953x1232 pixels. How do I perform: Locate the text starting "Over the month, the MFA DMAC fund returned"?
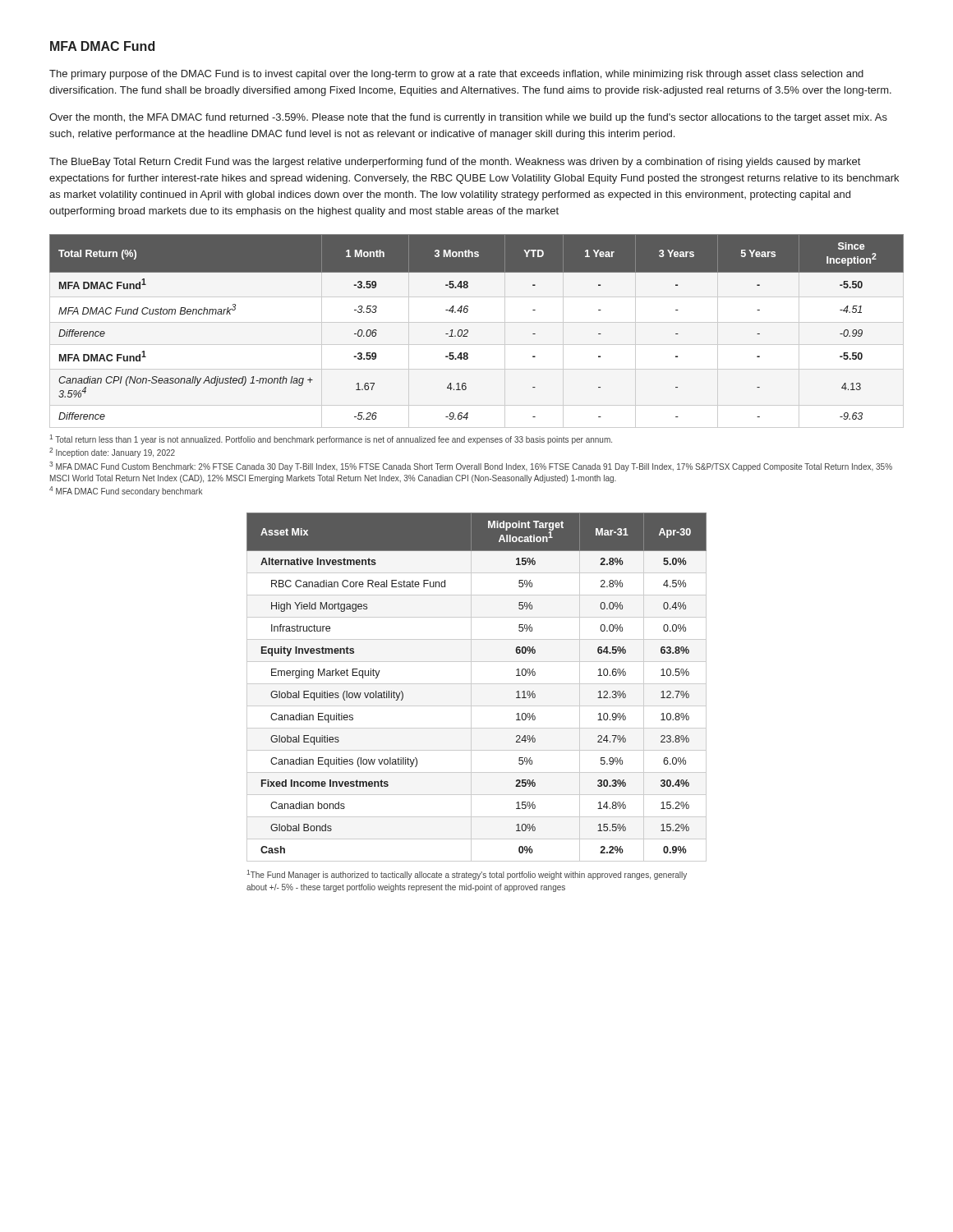pos(468,126)
